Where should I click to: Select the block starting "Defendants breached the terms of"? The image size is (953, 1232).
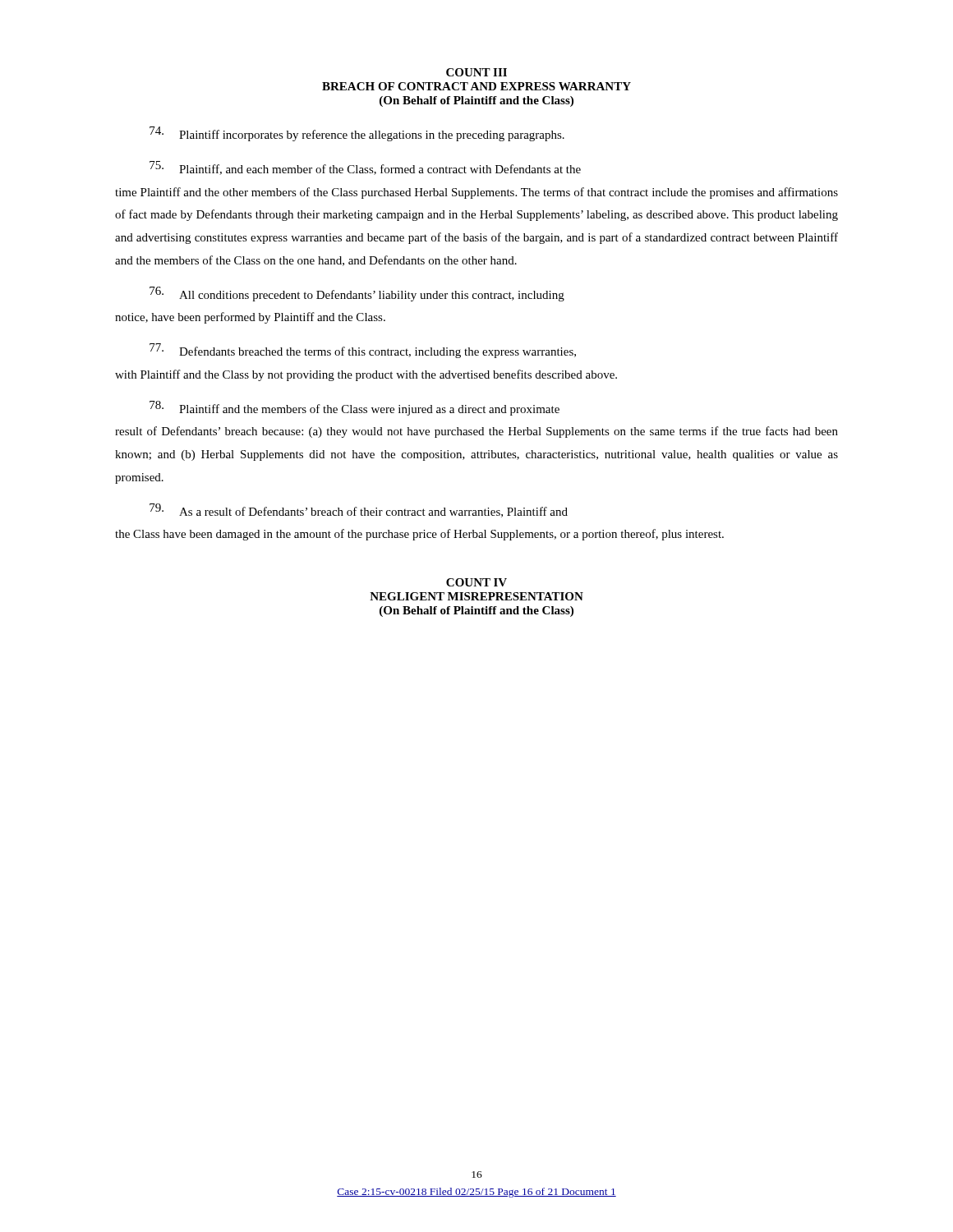click(476, 364)
